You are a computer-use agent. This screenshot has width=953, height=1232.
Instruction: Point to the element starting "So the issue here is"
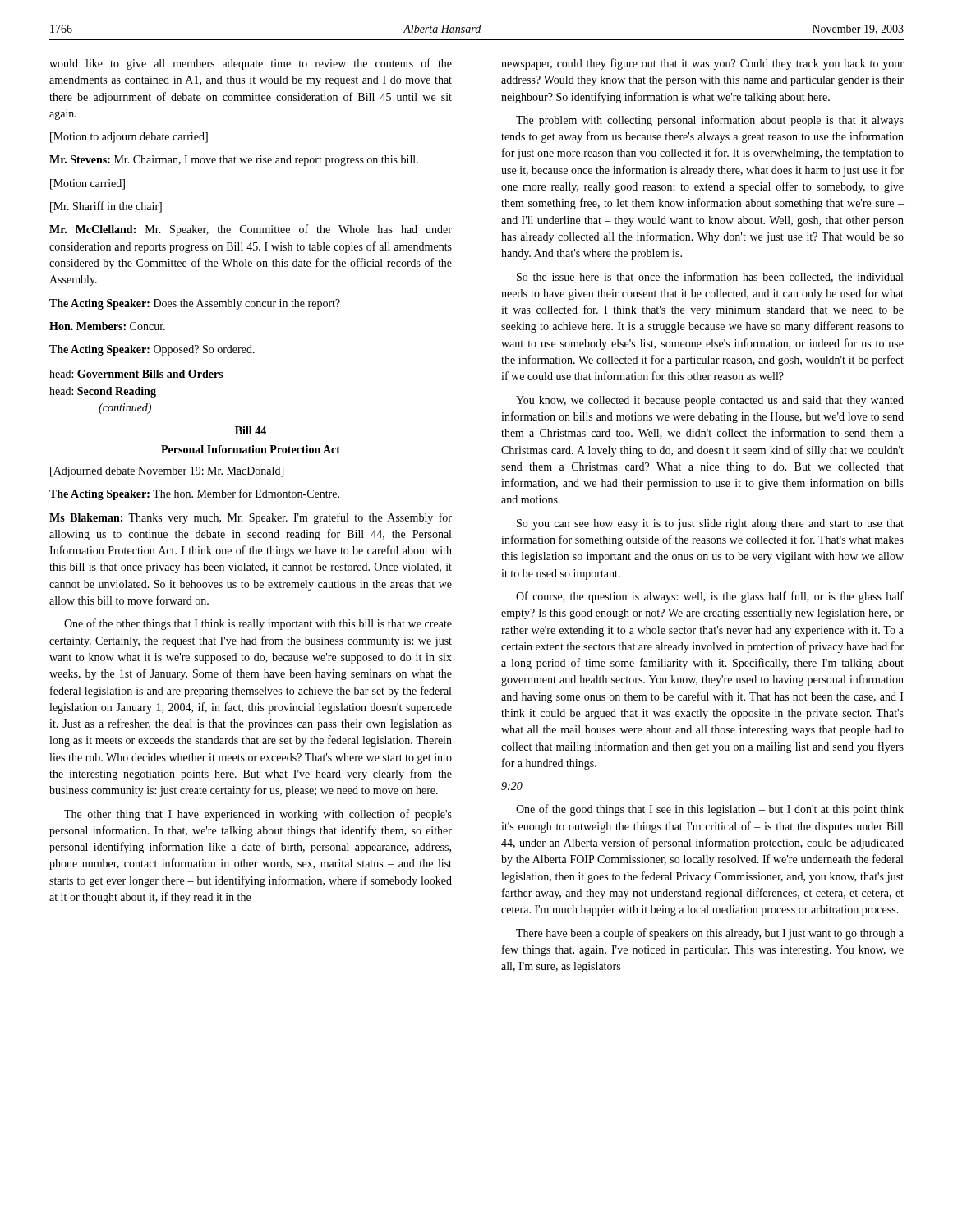coord(702,327)
